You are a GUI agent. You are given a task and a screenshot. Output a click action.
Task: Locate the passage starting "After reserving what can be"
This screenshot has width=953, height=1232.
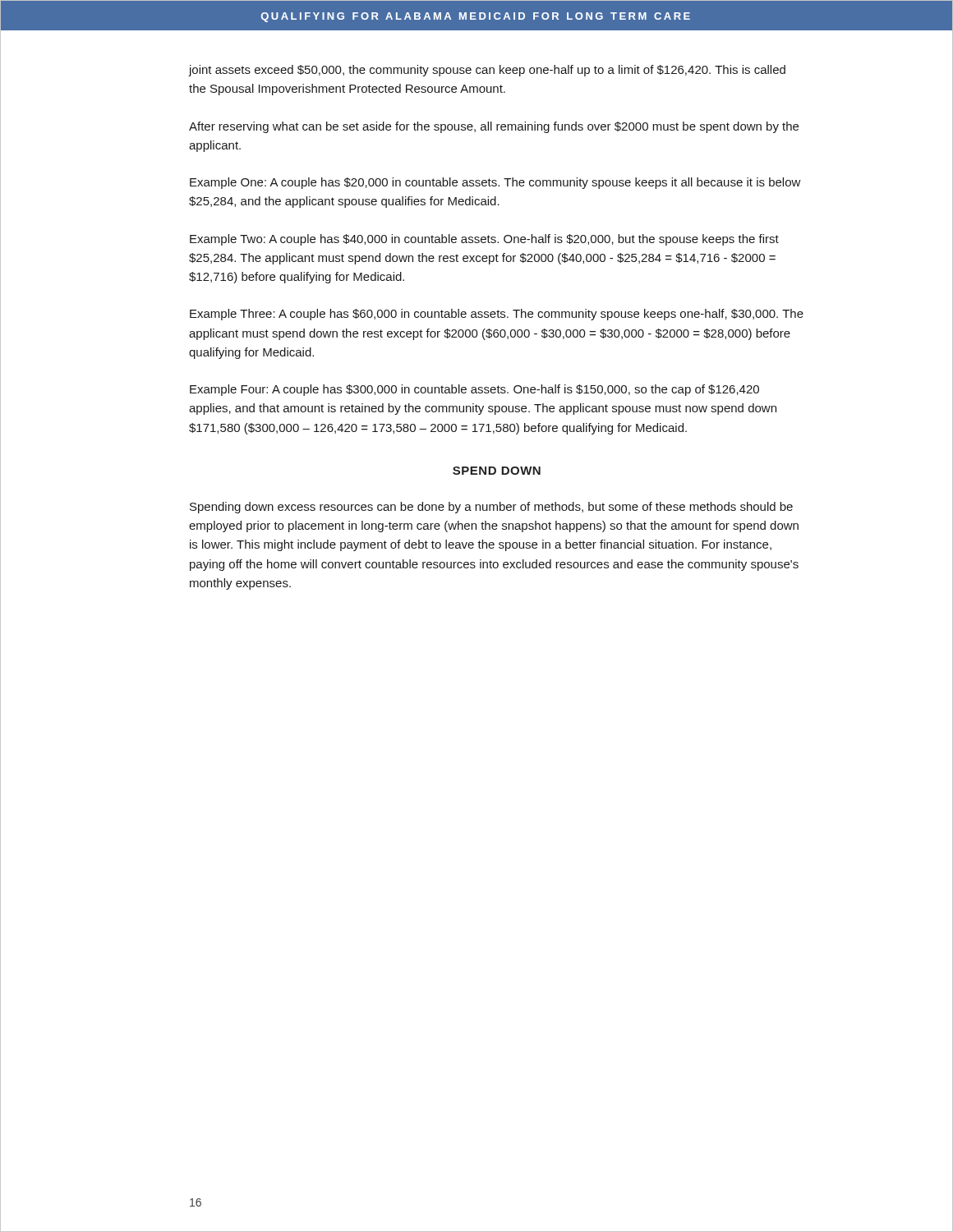pos(494,135)
